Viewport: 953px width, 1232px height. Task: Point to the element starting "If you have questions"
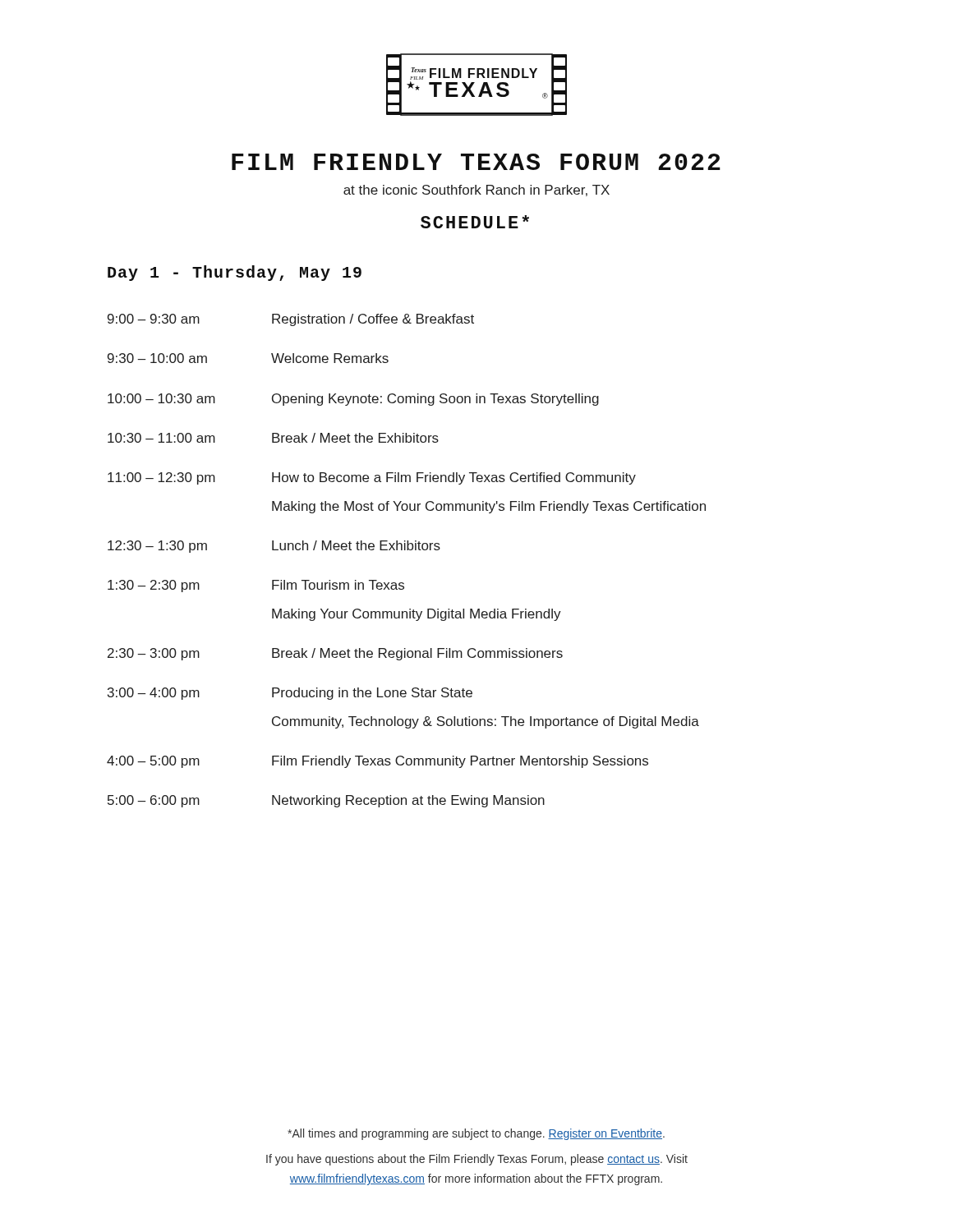tap(476, 1169)
